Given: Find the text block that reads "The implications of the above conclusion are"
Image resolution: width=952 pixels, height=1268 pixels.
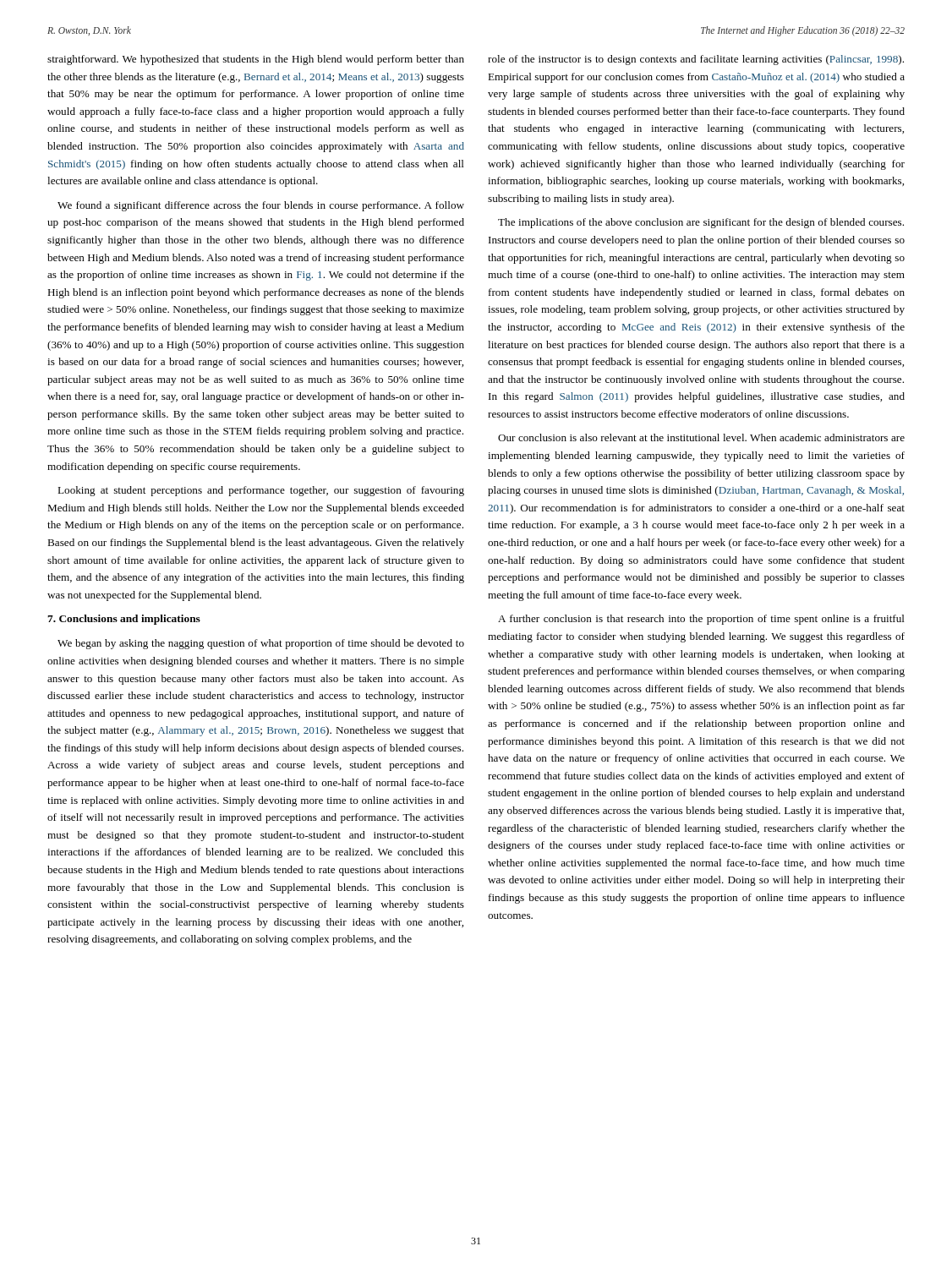Looking at the screenshot, I should tap(696, 319).
